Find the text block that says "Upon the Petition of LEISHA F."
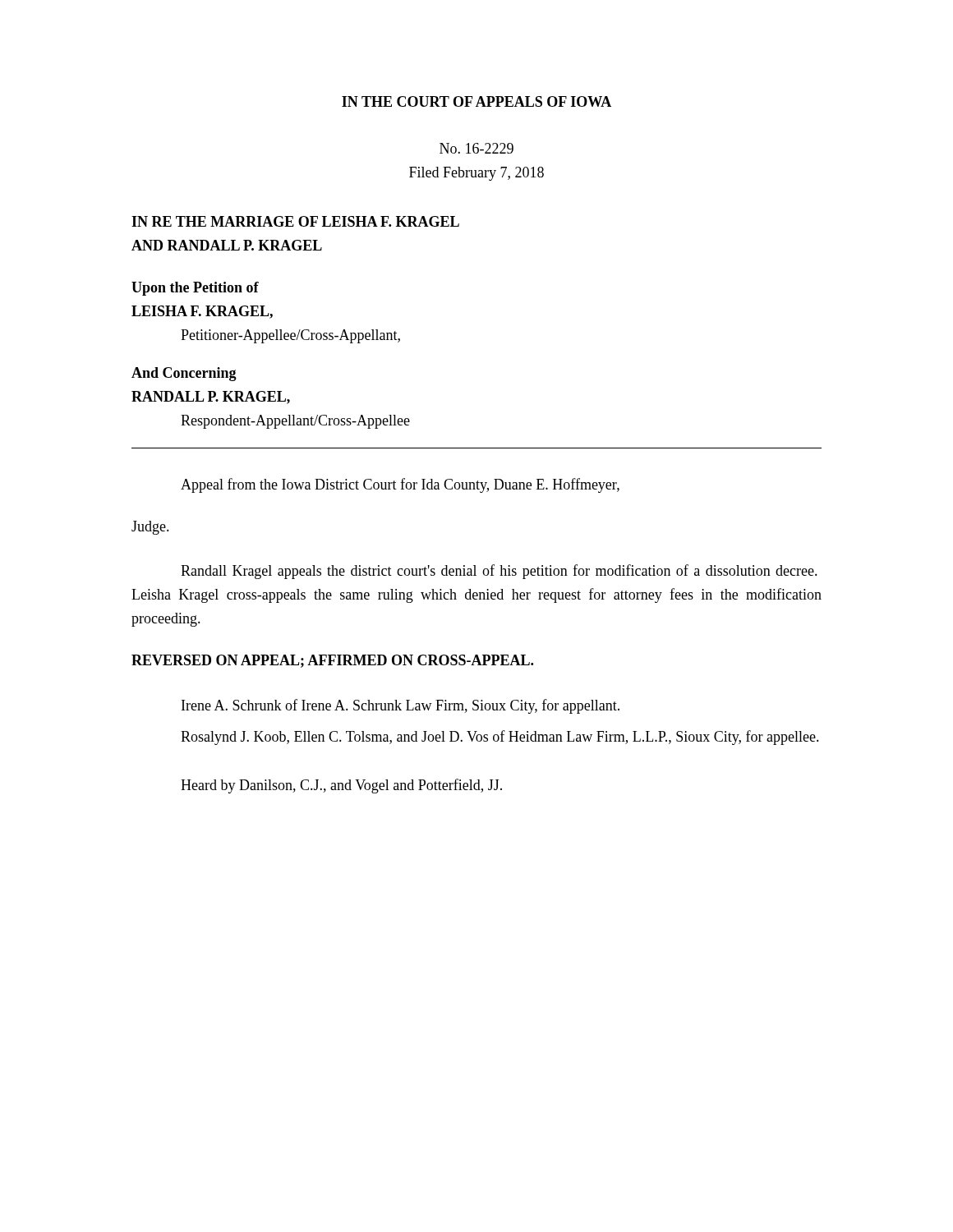The width and height of the screenshot is (953, 1232). (x=266, y=311)
